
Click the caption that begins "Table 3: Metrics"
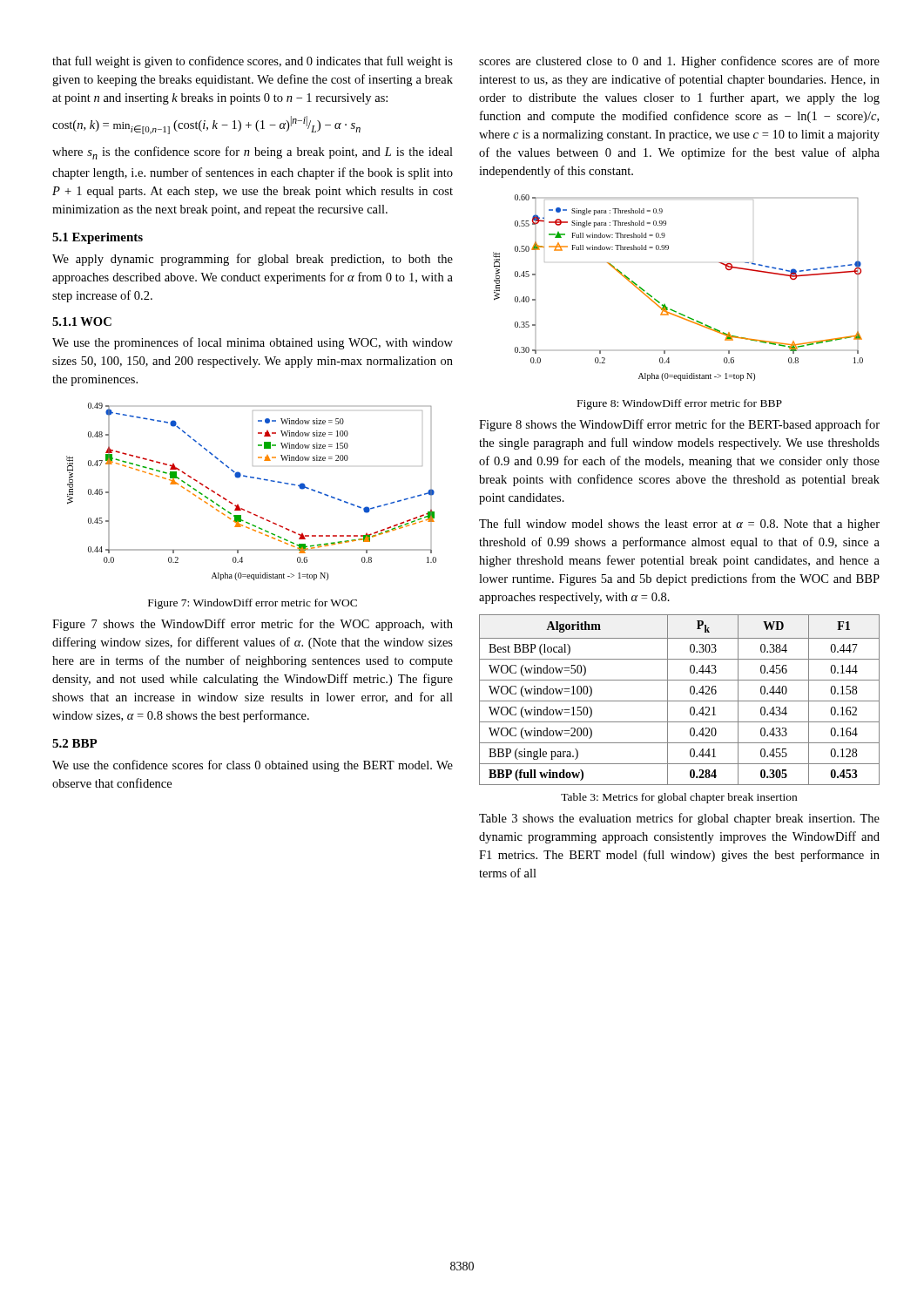pyautogui.click(x=679, y=797)
